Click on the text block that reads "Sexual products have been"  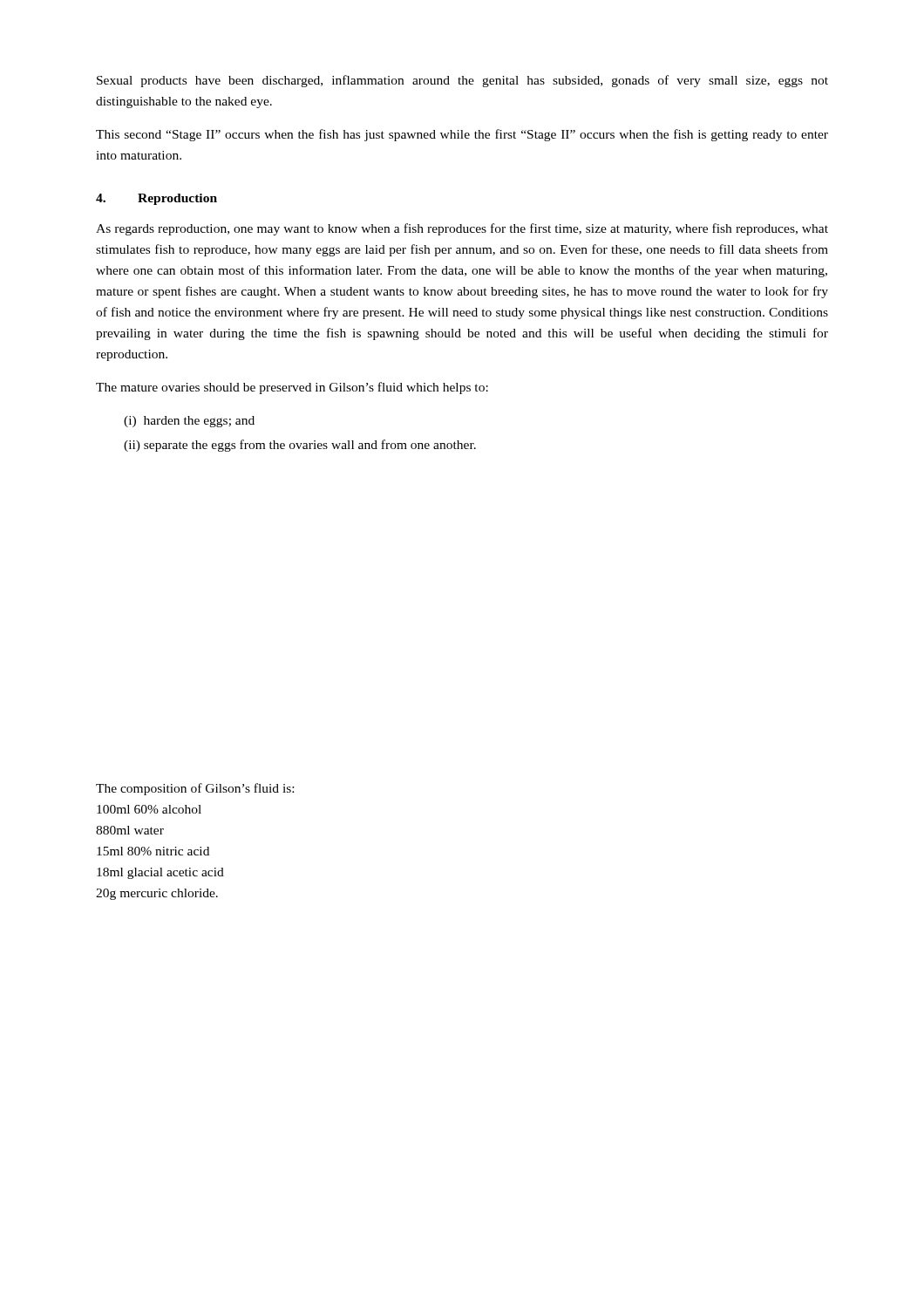462,90
